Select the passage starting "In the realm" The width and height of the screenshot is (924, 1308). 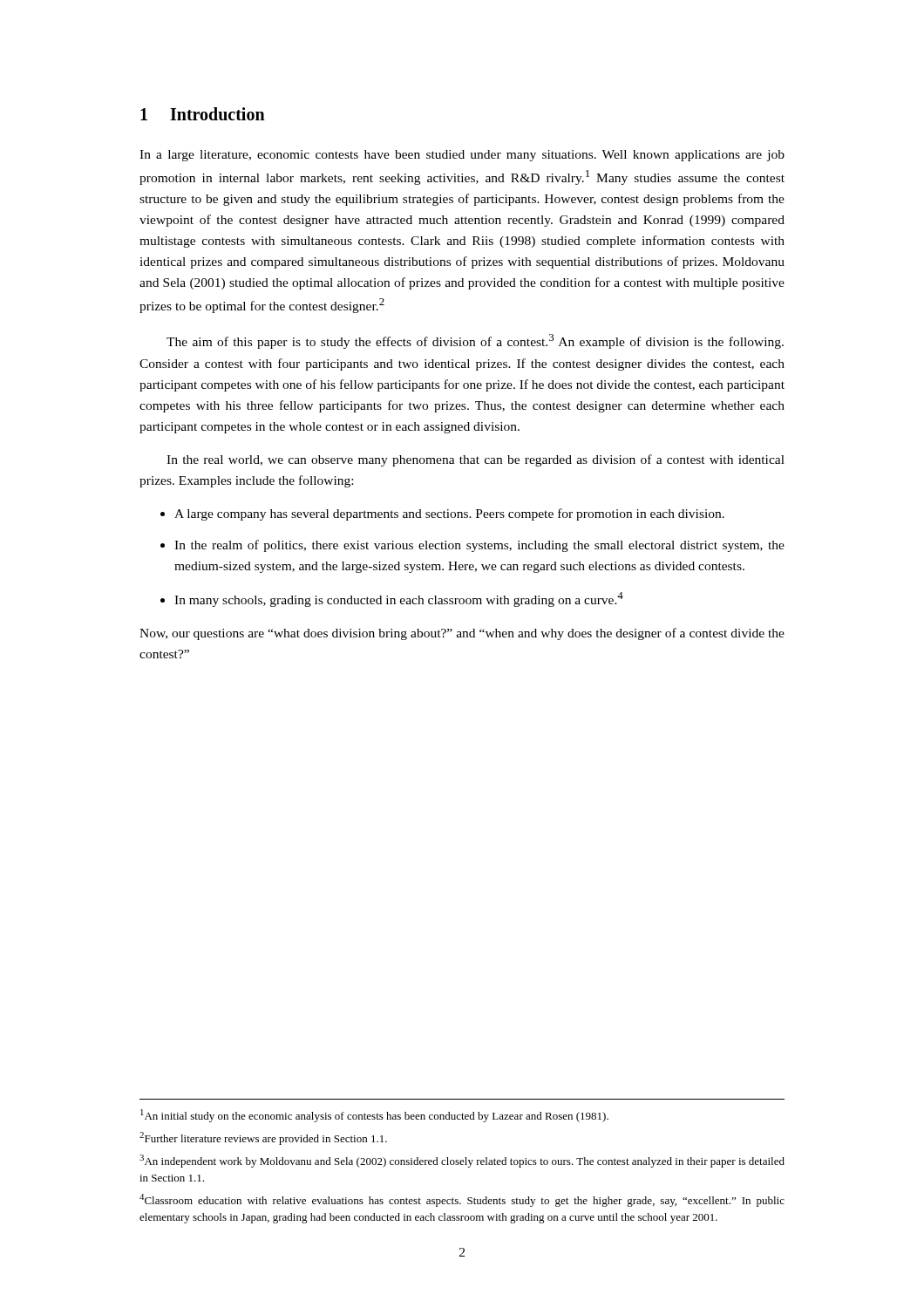tap(479, 555)
